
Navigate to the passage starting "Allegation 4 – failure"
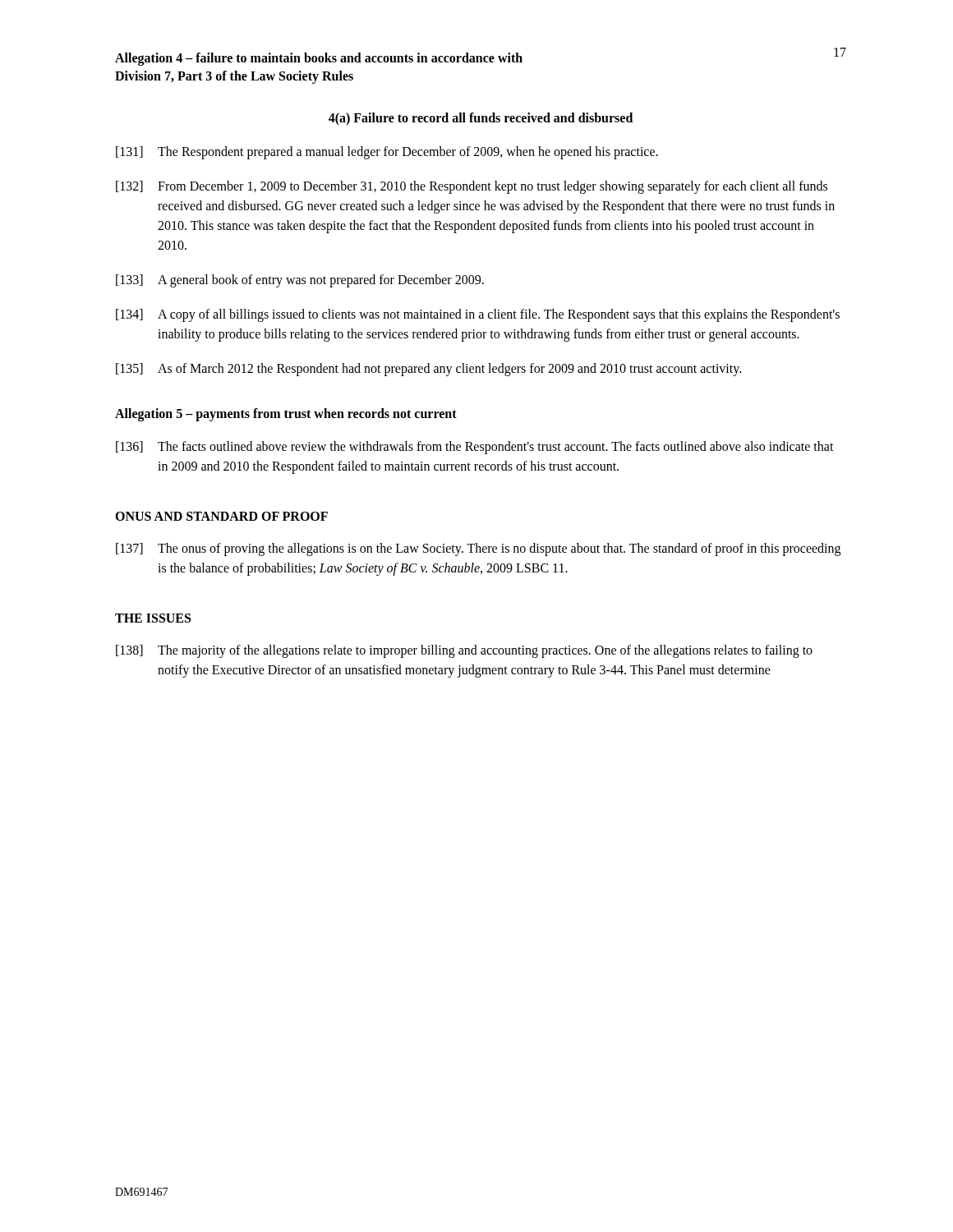click(319, 67)
